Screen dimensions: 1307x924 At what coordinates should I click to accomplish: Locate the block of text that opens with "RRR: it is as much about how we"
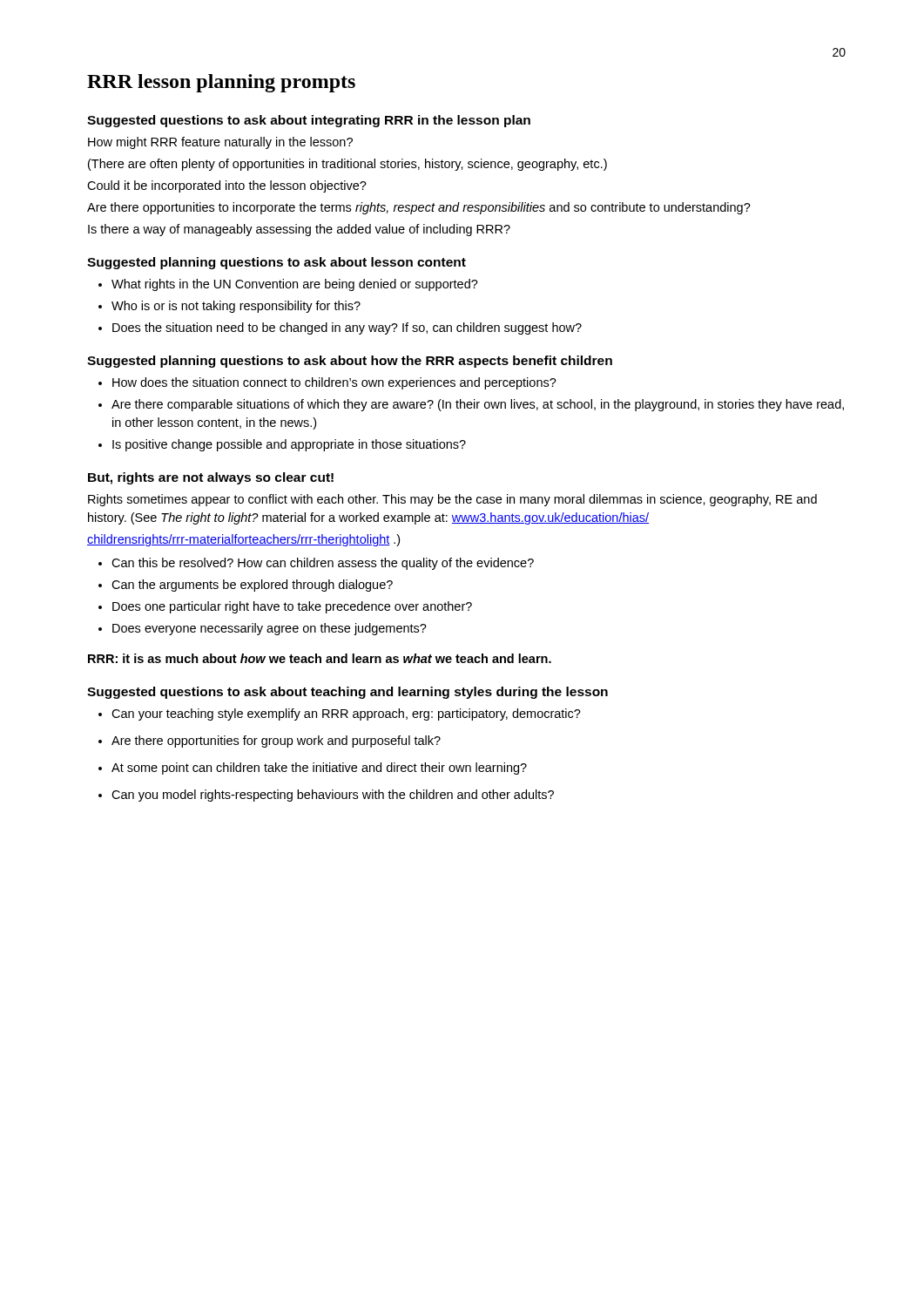pos(466,659)
